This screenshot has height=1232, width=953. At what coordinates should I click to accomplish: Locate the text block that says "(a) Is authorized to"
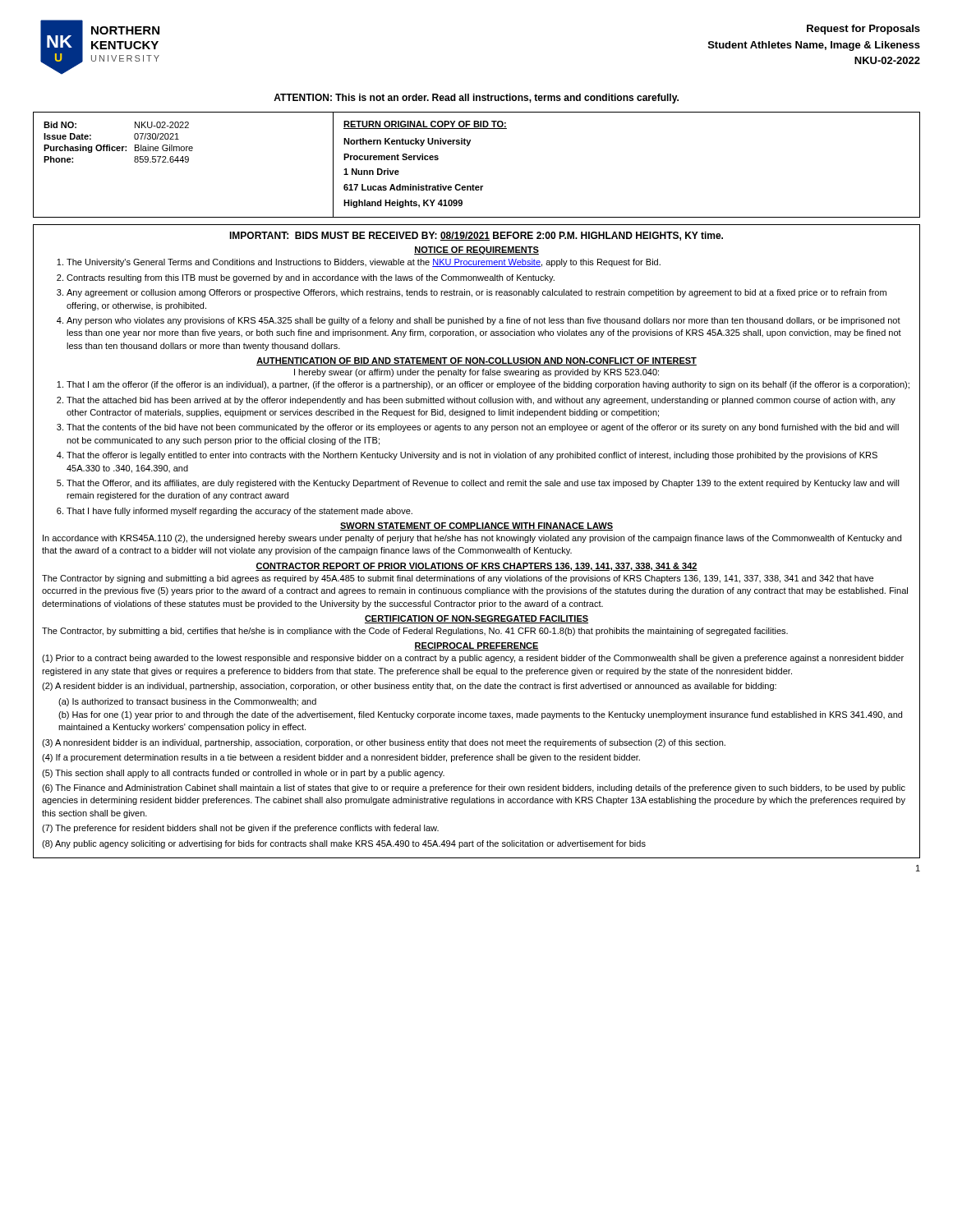[x=187, y=701]
